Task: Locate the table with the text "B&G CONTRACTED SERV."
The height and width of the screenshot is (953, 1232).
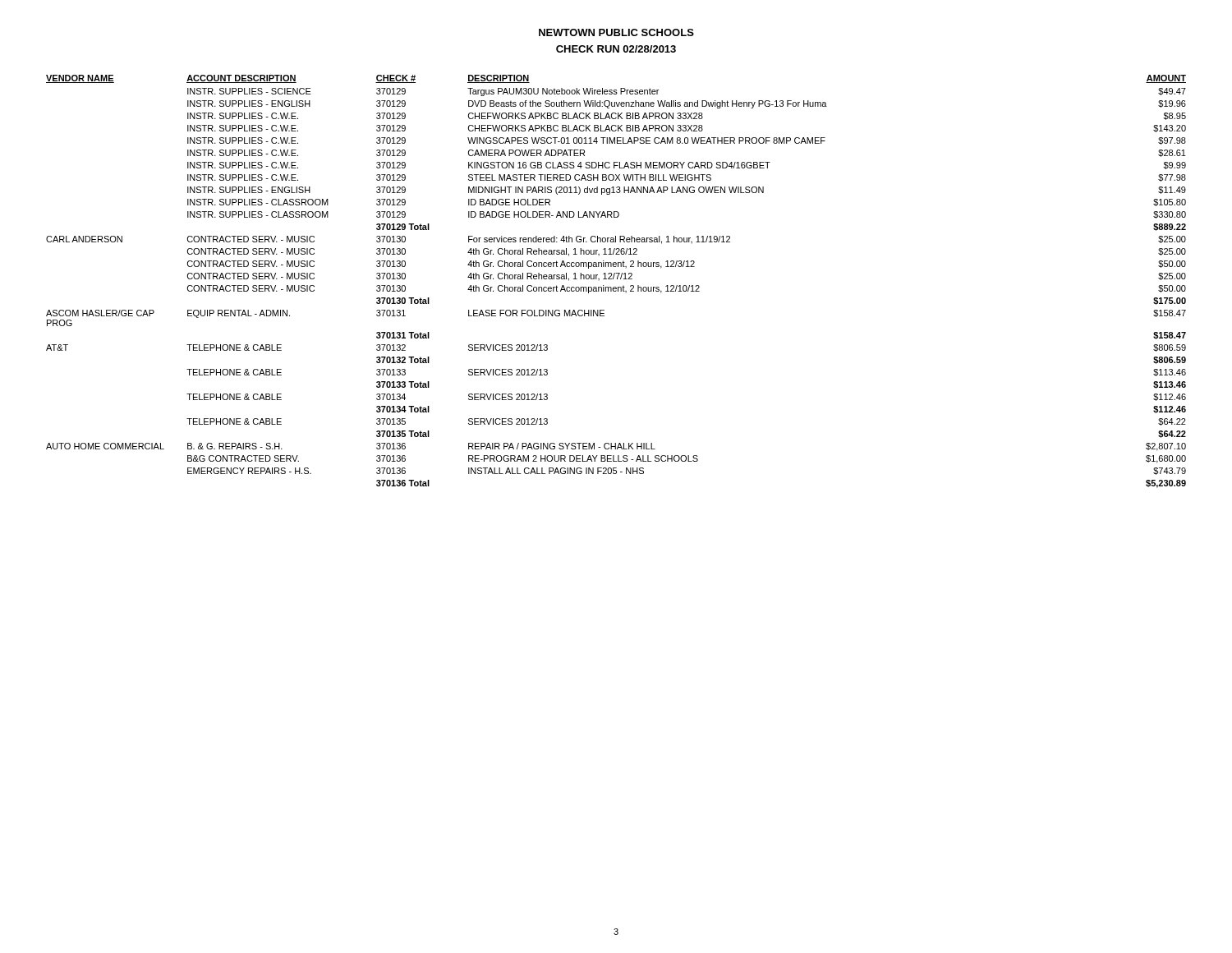Action: pyautogui.click(x=616, y=280)
